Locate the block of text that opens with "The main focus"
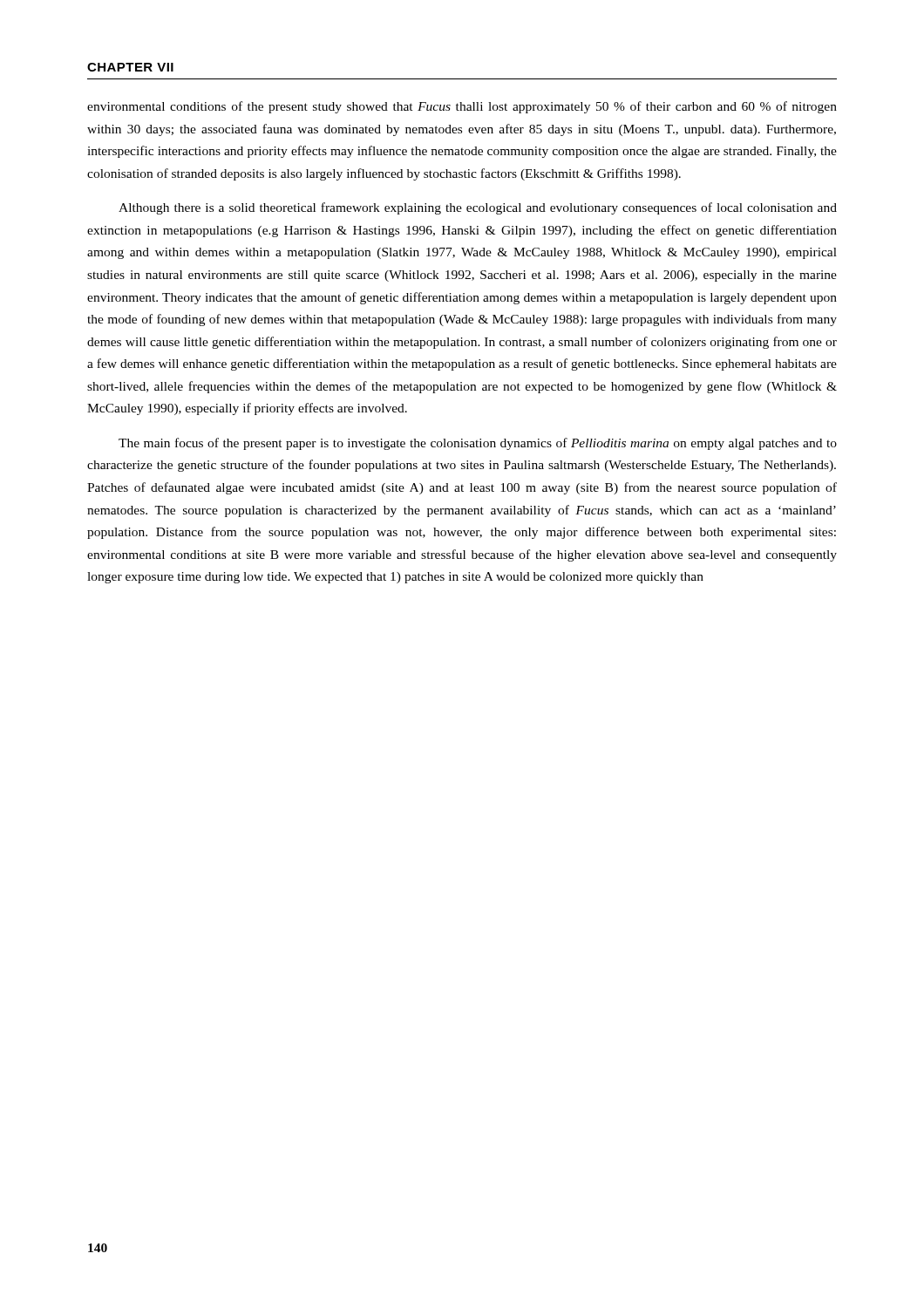Viewport: 924px width, 1308px height. coord(462,509)
